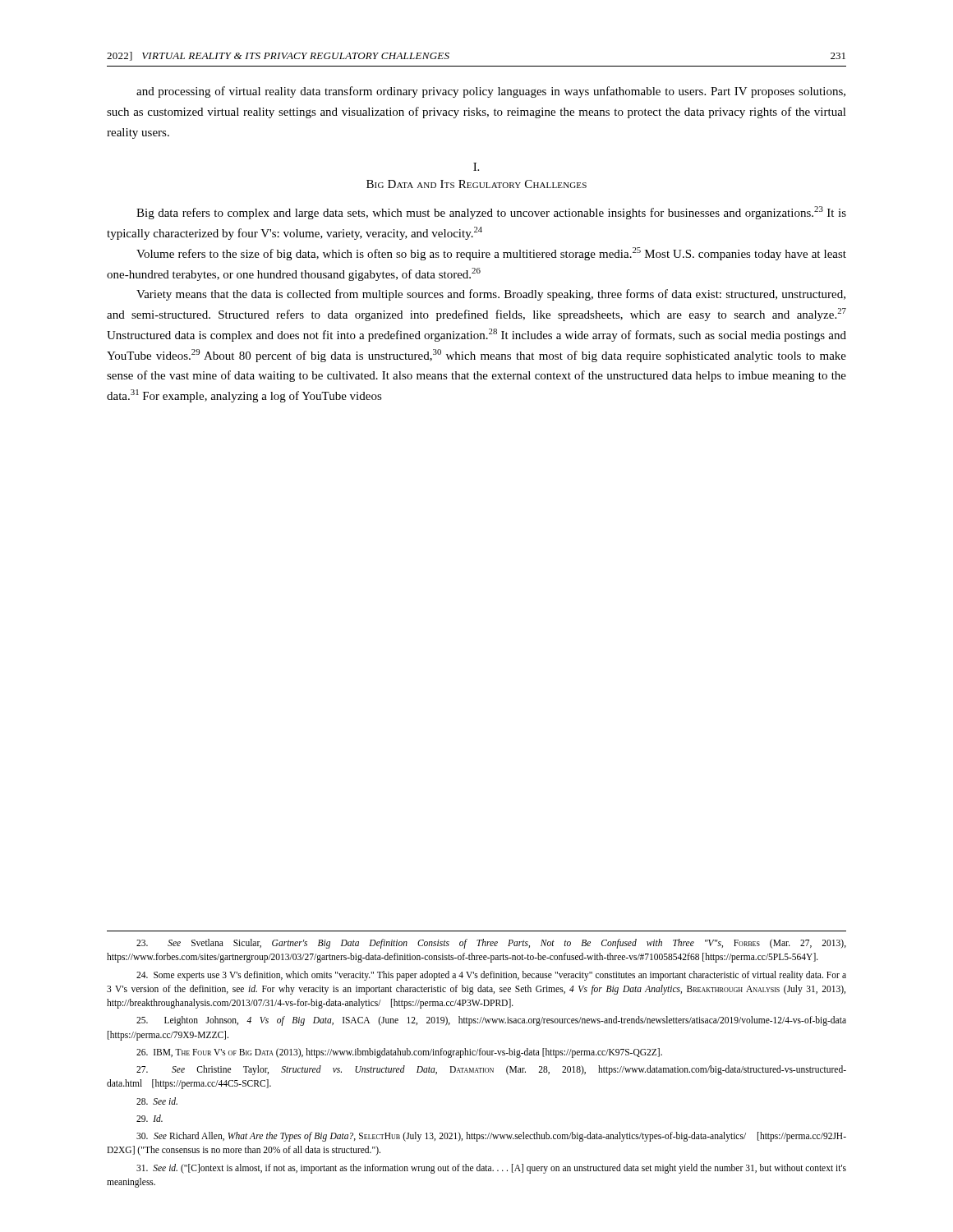The image size is (953, 1232).
Task: Click on the text starting "IBM, The Four V's"
Action: [x=399, y=1052]
